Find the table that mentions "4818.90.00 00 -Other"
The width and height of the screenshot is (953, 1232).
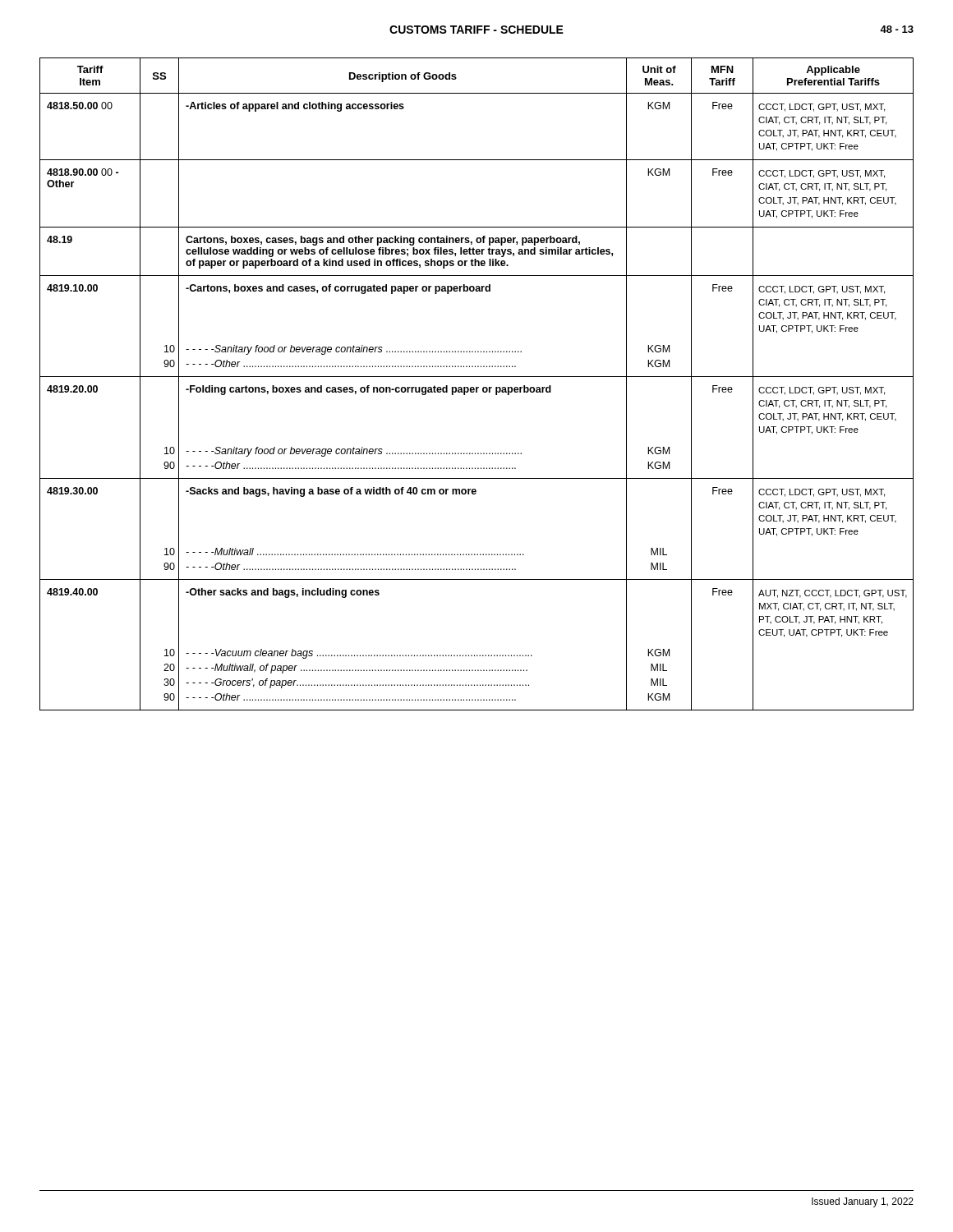coord(476,384)
